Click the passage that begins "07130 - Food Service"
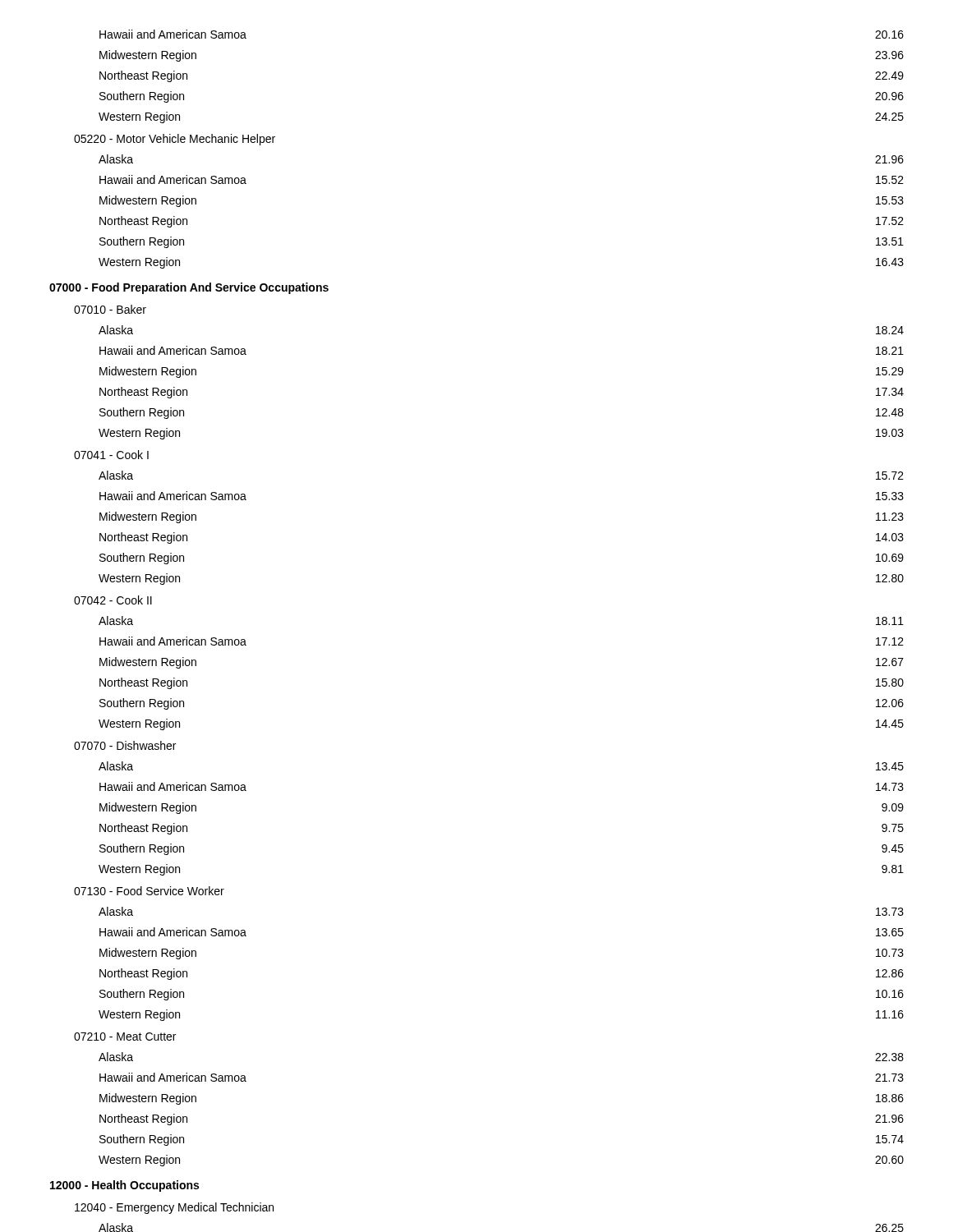 point(149,891)
